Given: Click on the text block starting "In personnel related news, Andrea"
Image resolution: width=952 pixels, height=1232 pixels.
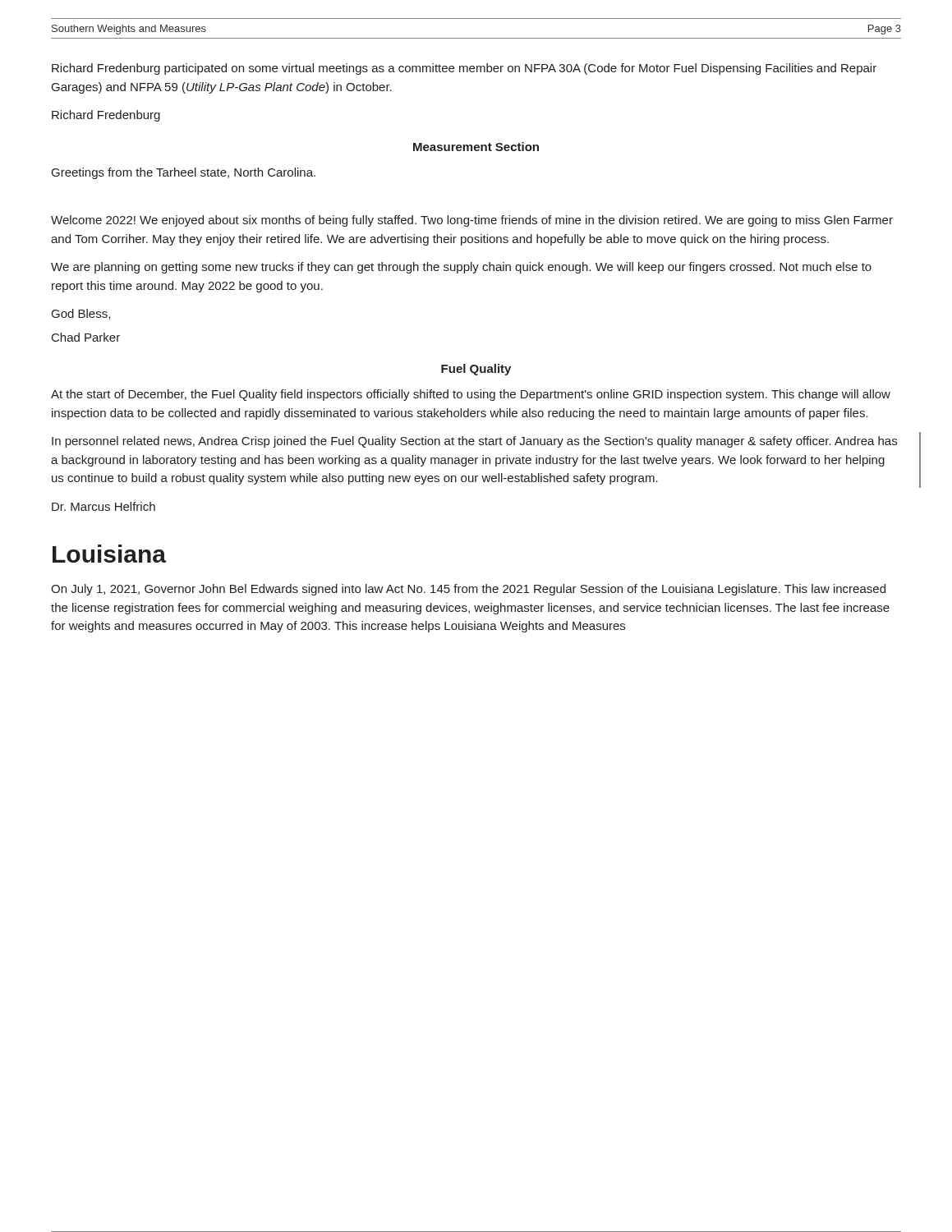Looking at the screenshot, I should click(476, 460).
